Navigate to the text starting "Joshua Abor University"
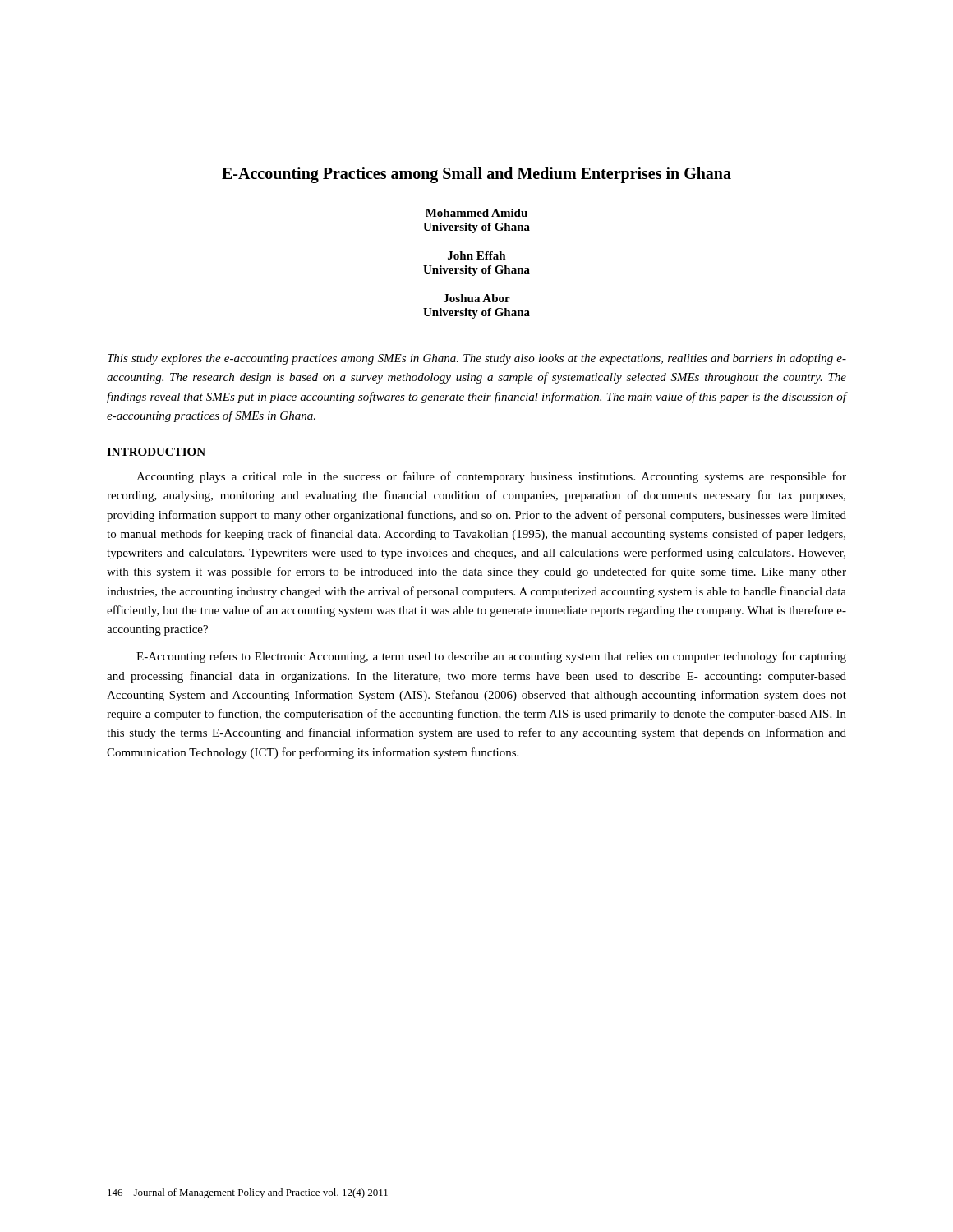Image resolution: width=953 pixels, height=1232 pixels. click(476, 306)
